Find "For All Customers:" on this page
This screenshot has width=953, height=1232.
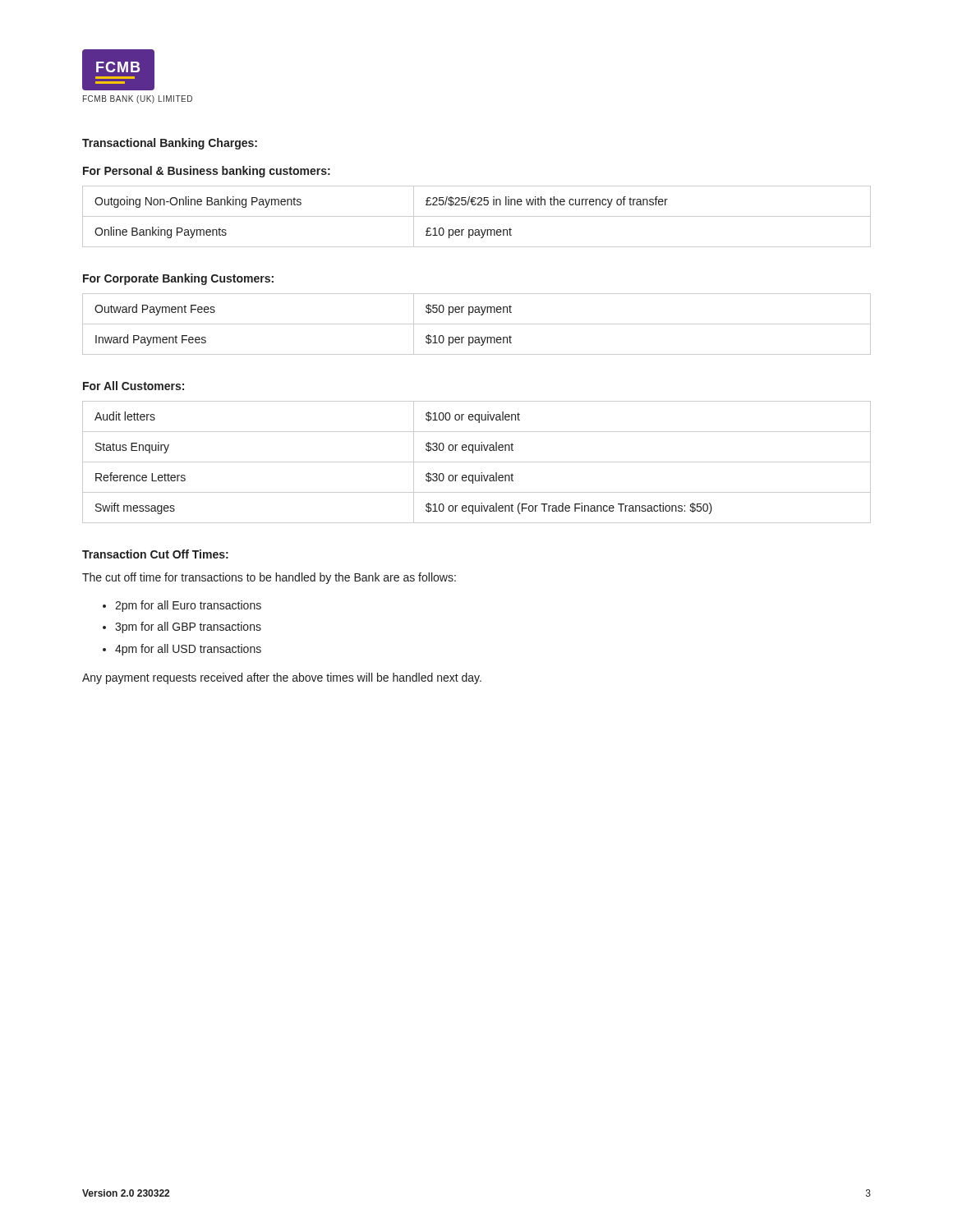pos(134,386)
